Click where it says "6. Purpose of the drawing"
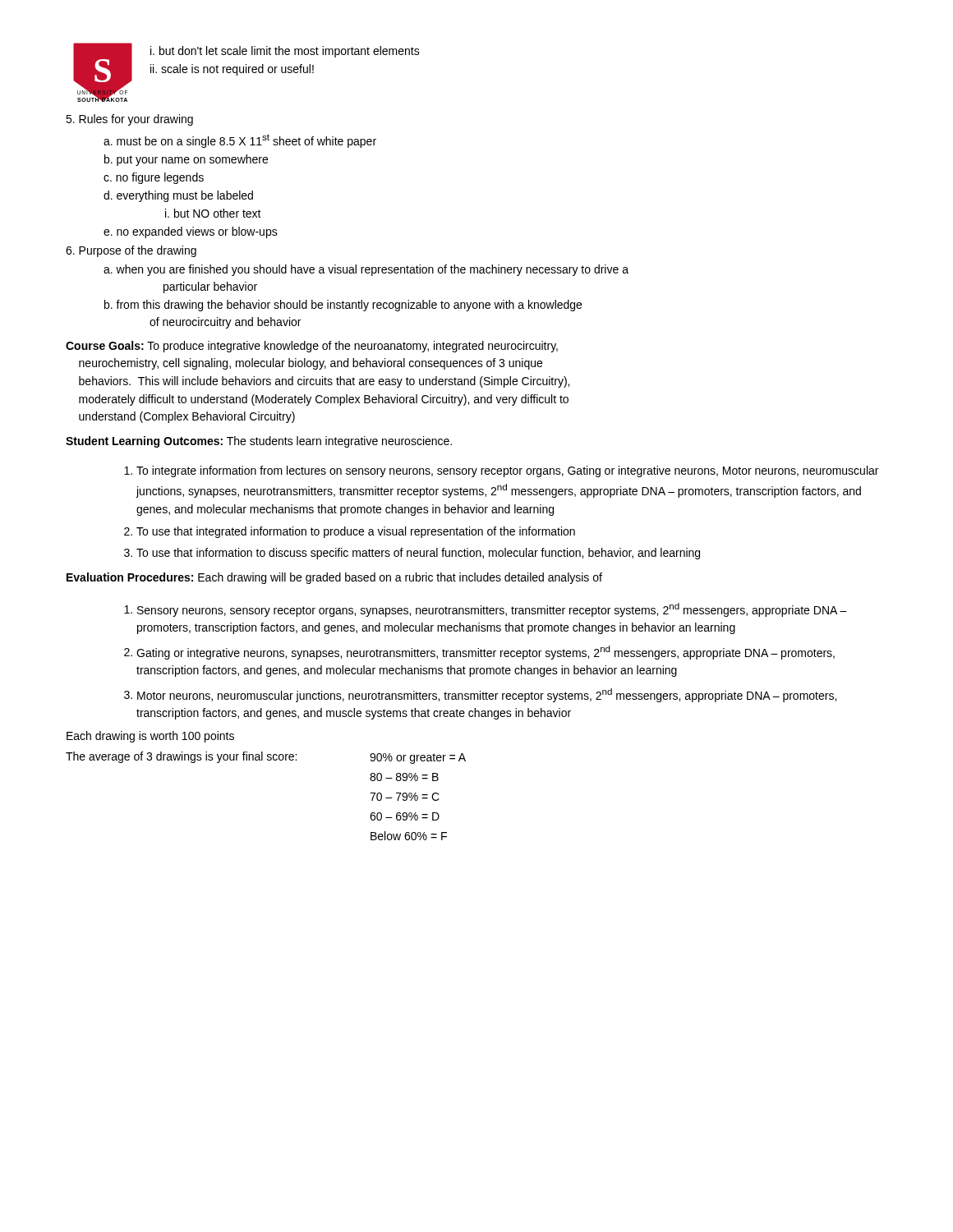 point(131,250)
